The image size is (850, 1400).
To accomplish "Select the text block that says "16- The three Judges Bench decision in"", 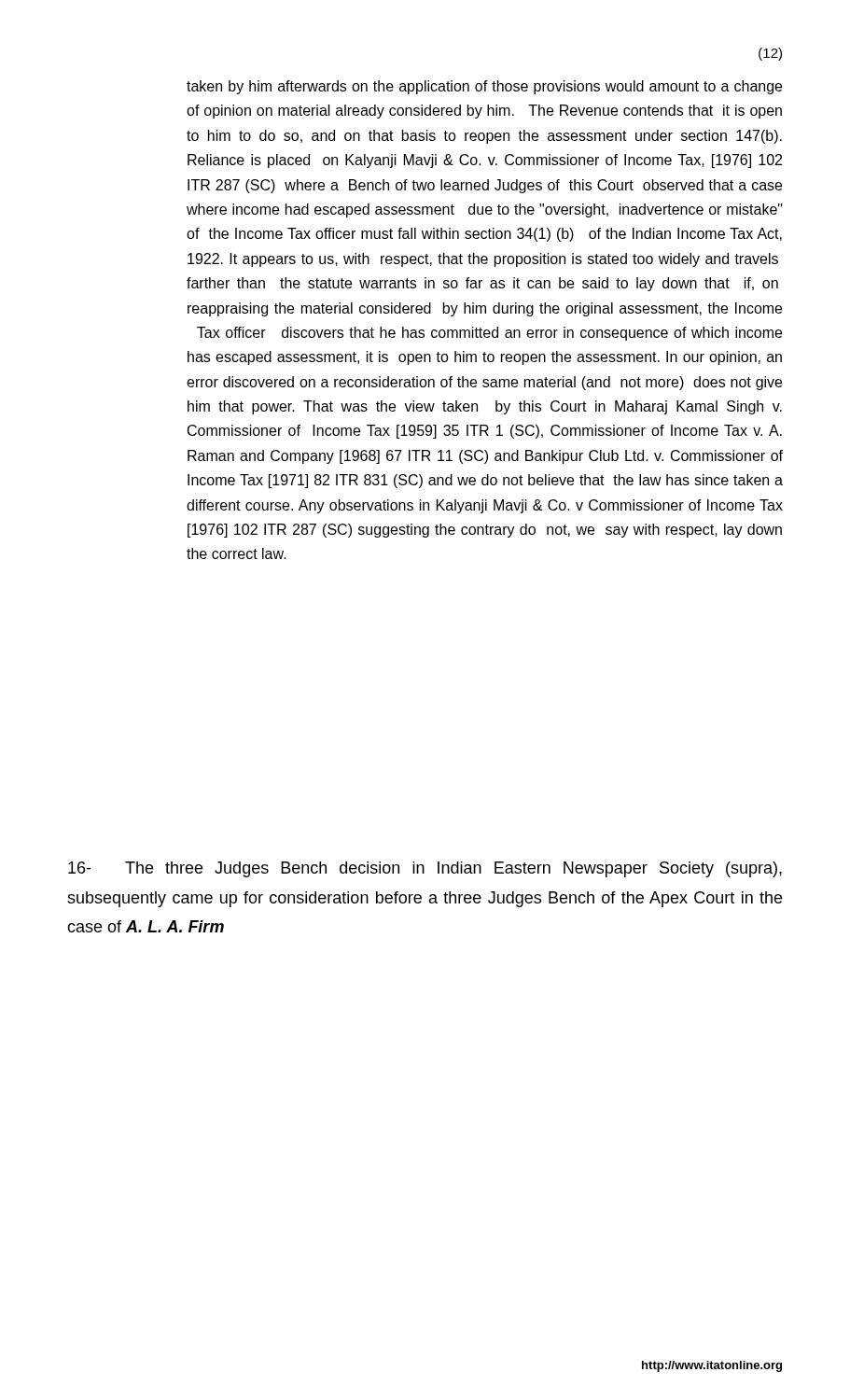I will (x=425, y=897).
